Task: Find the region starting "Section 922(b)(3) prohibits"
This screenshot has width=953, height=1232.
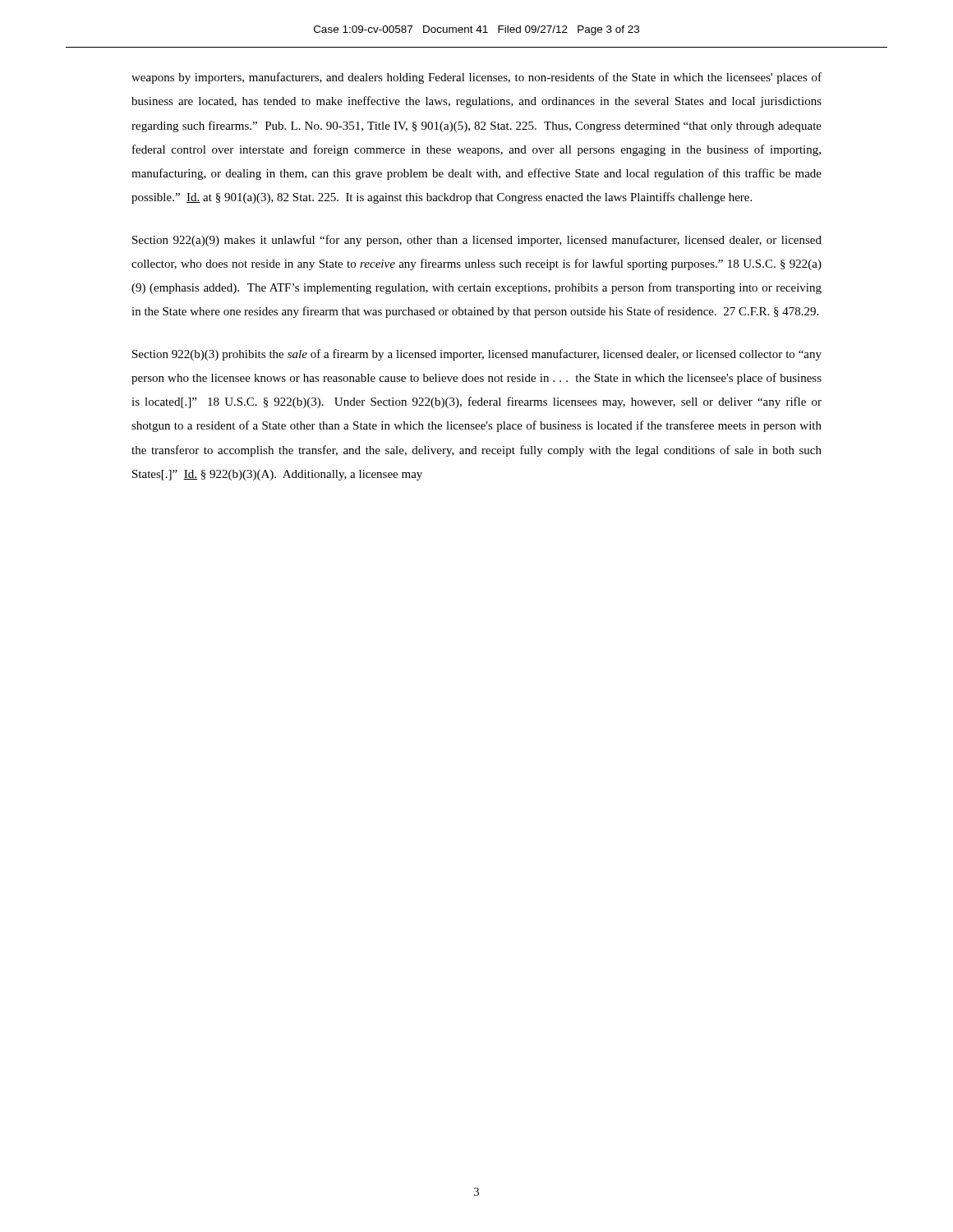Action: [x=476, y=414]
